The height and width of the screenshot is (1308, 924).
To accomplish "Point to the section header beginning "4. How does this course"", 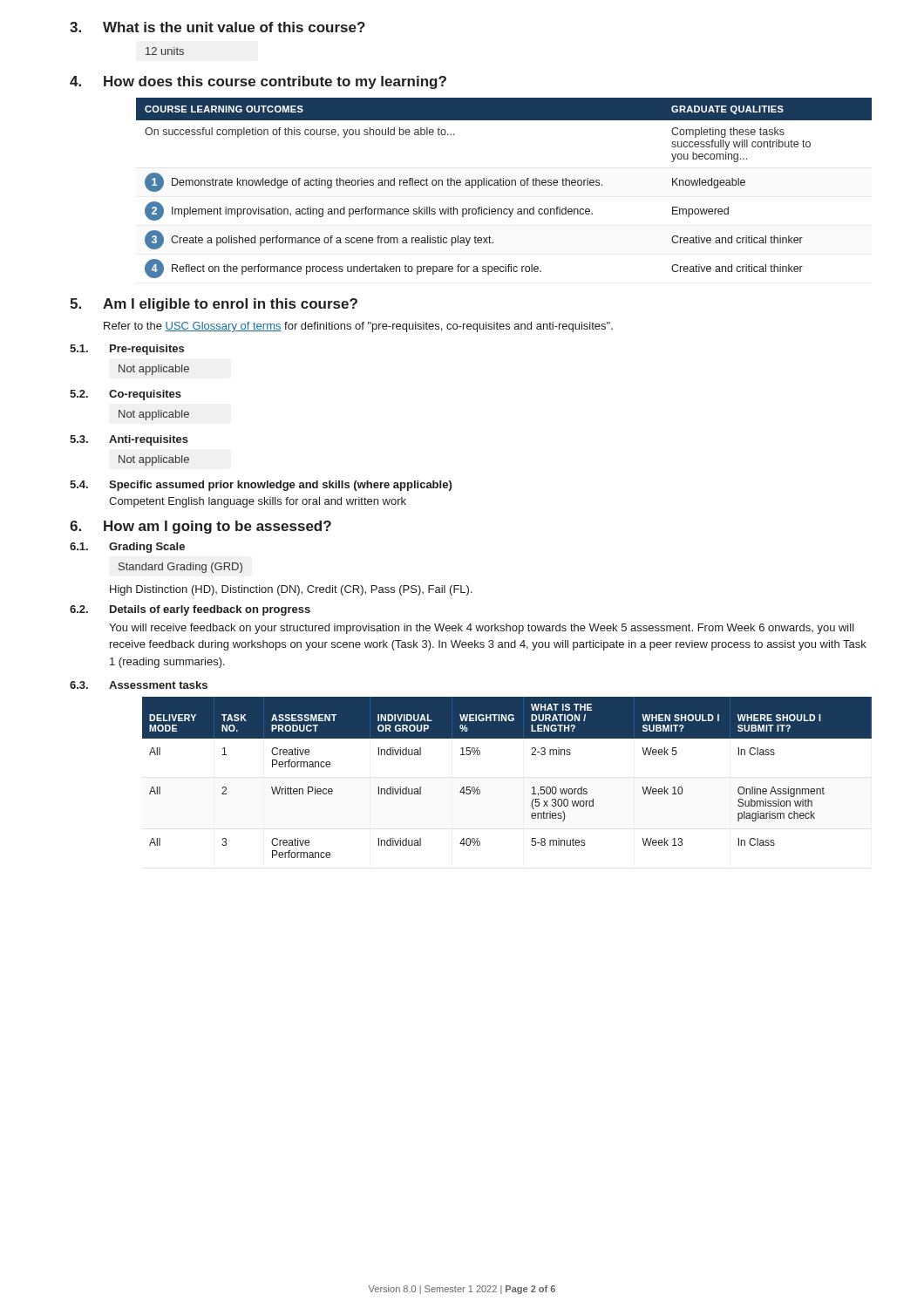I will pos(258,82).
